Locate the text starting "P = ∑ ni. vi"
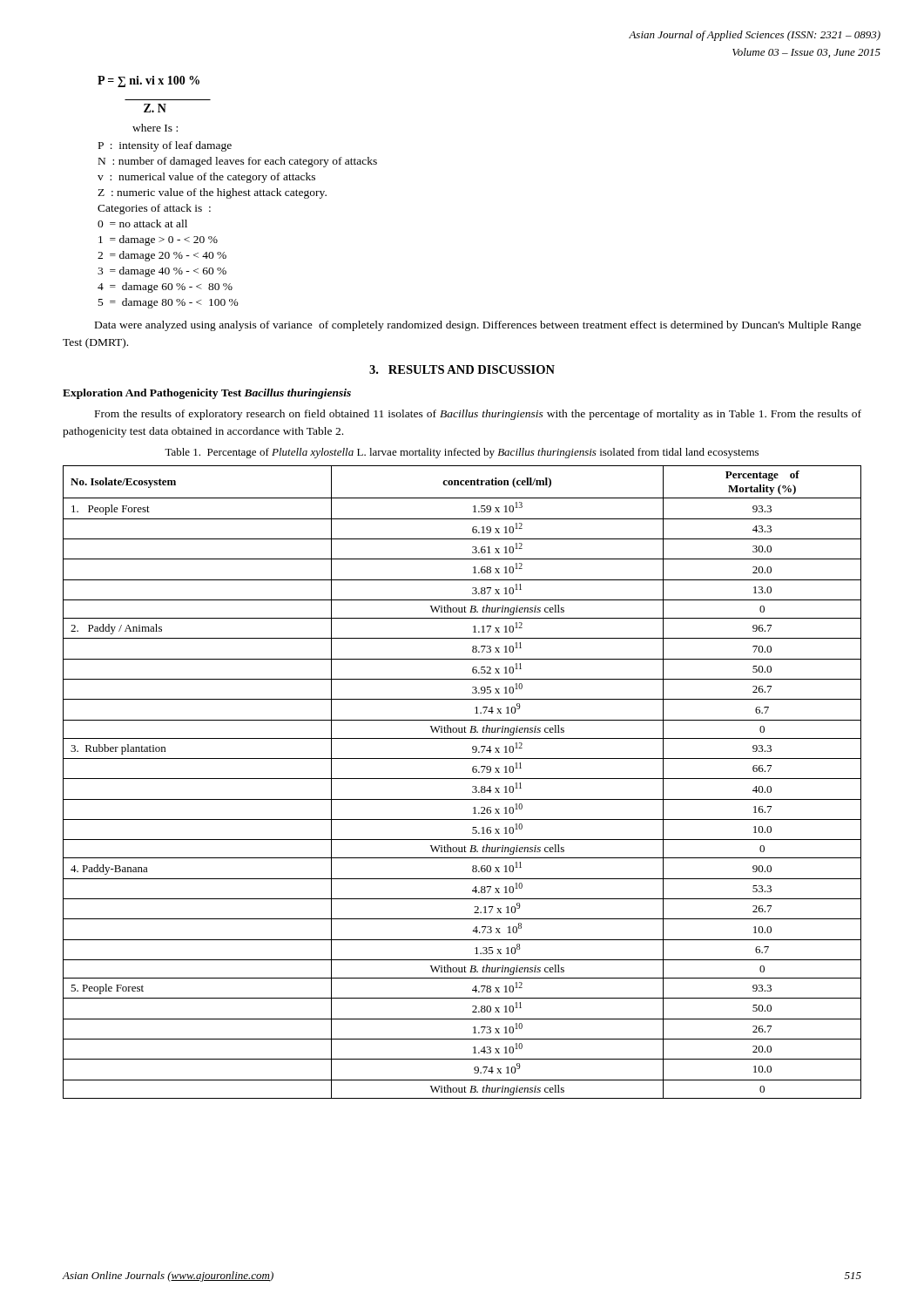Image resolution: width=924 pixels, height=1307 pixels. [154, 95]
